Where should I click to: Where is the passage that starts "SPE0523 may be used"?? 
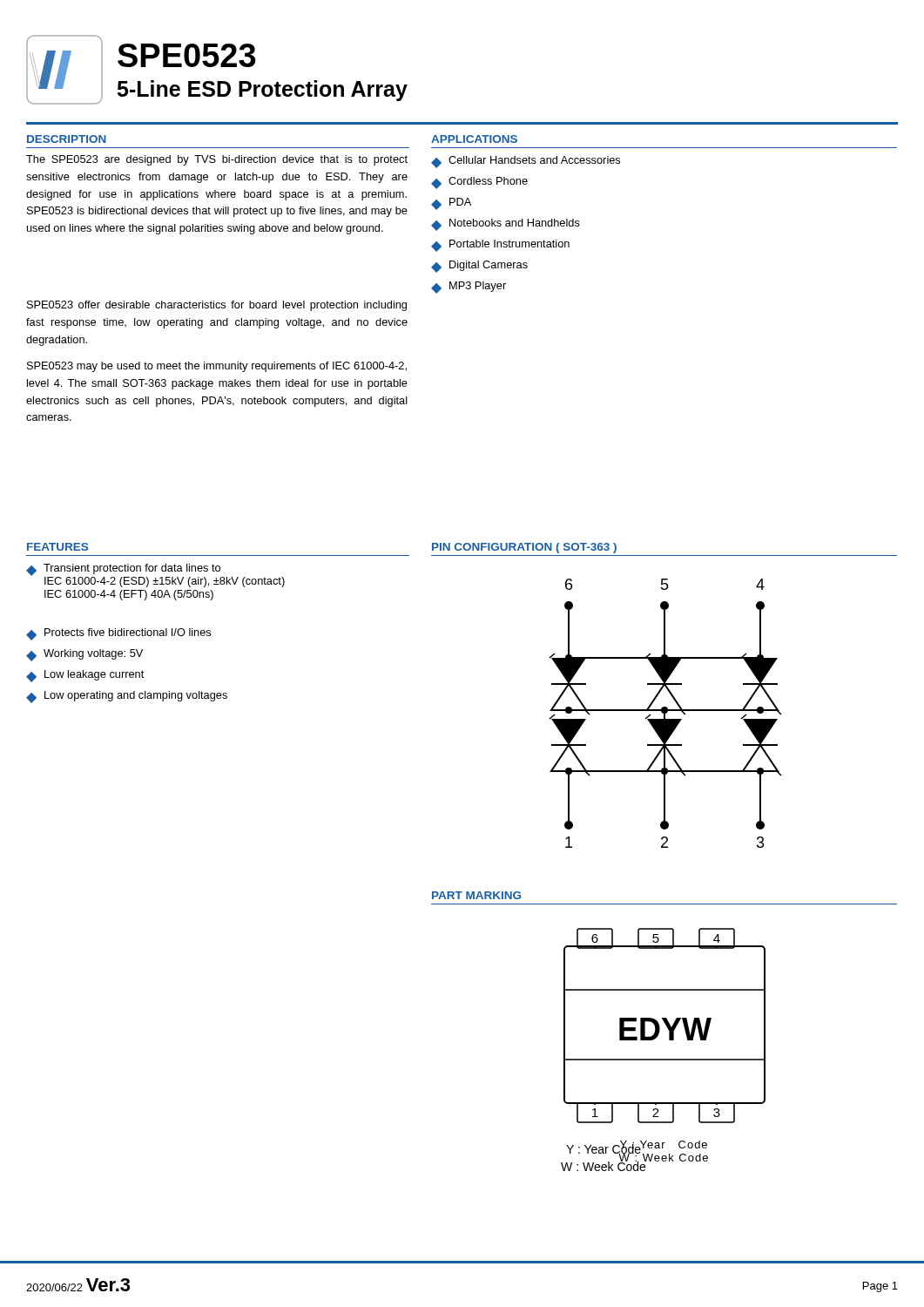click(217, 391)
